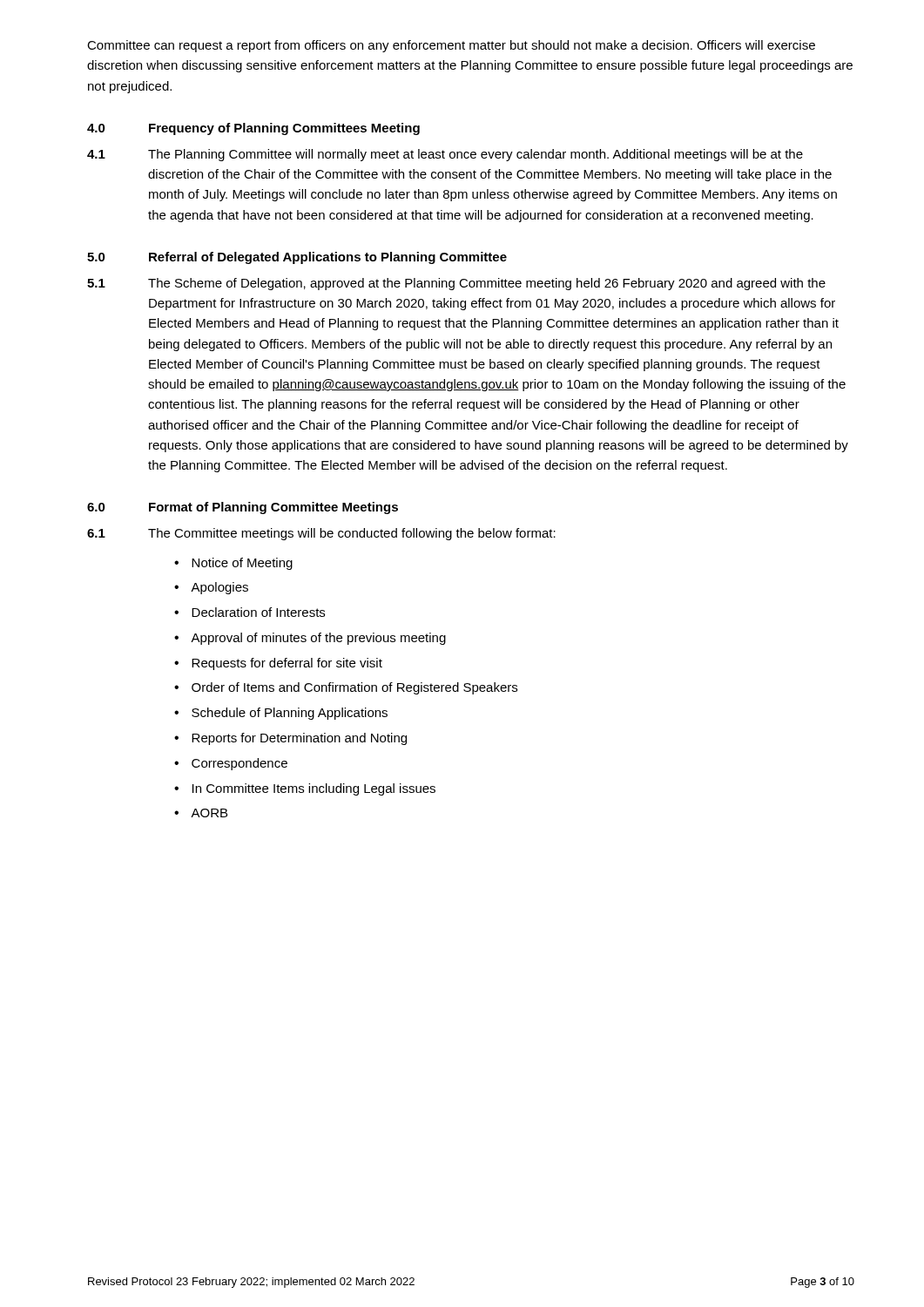The image size is (924, 1307).
Task: Locate the region starting "4.0 Frequency of Planning Committees"
Action: point(254,127)
